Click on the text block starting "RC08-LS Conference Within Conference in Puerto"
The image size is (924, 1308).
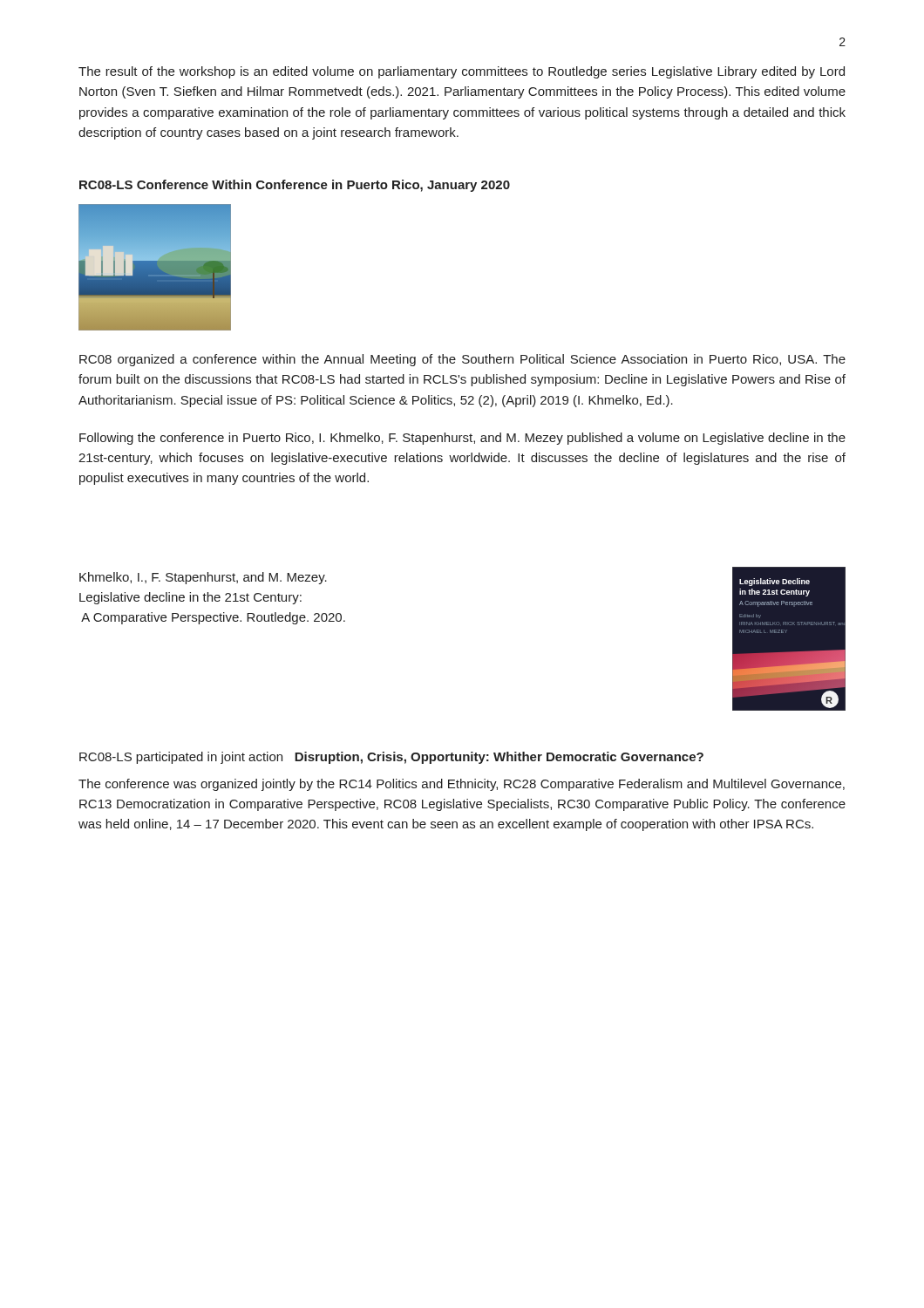point(294,184)
